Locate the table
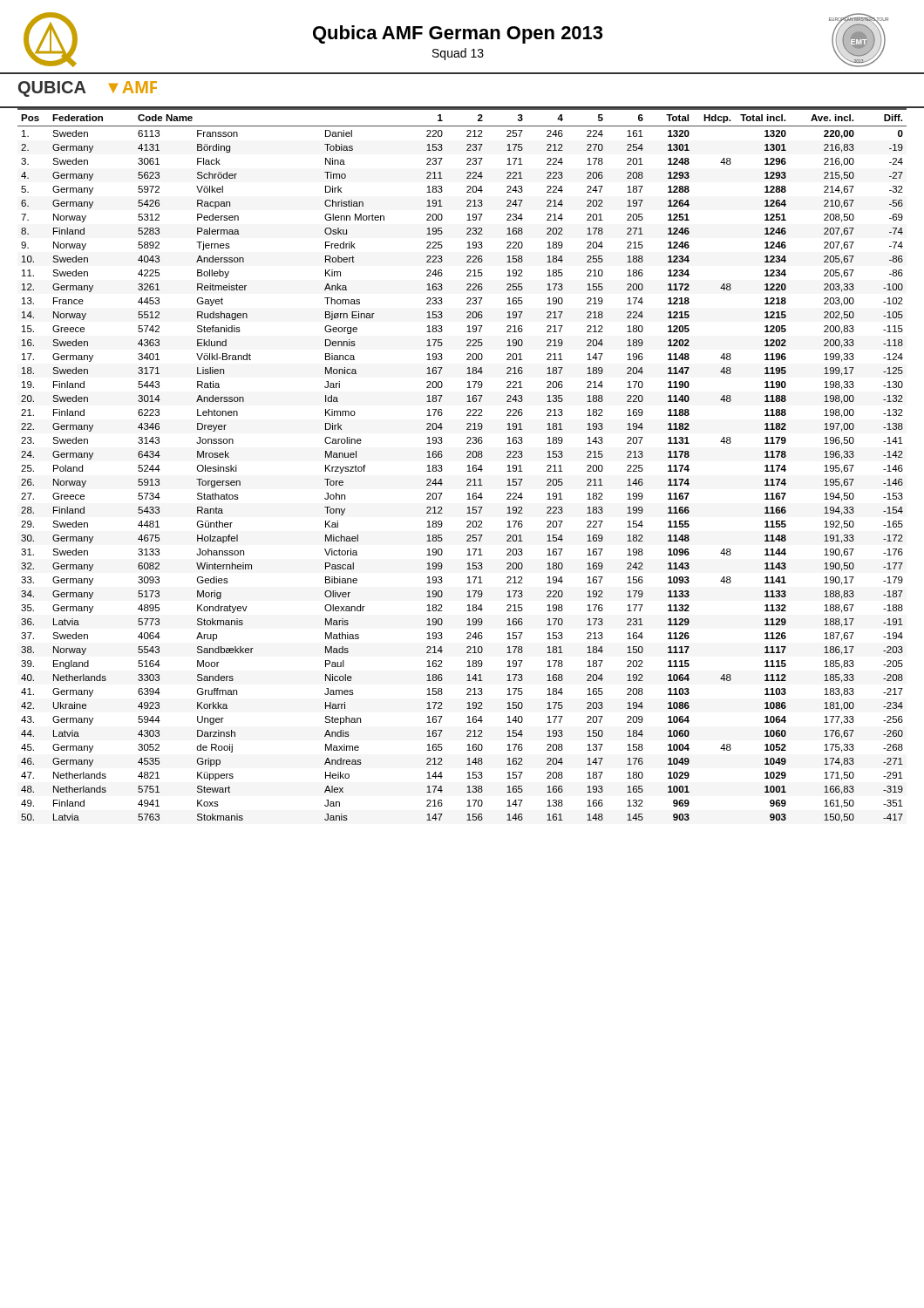The height and width of the screenshot is (1308, 924). tap(462, 466)
